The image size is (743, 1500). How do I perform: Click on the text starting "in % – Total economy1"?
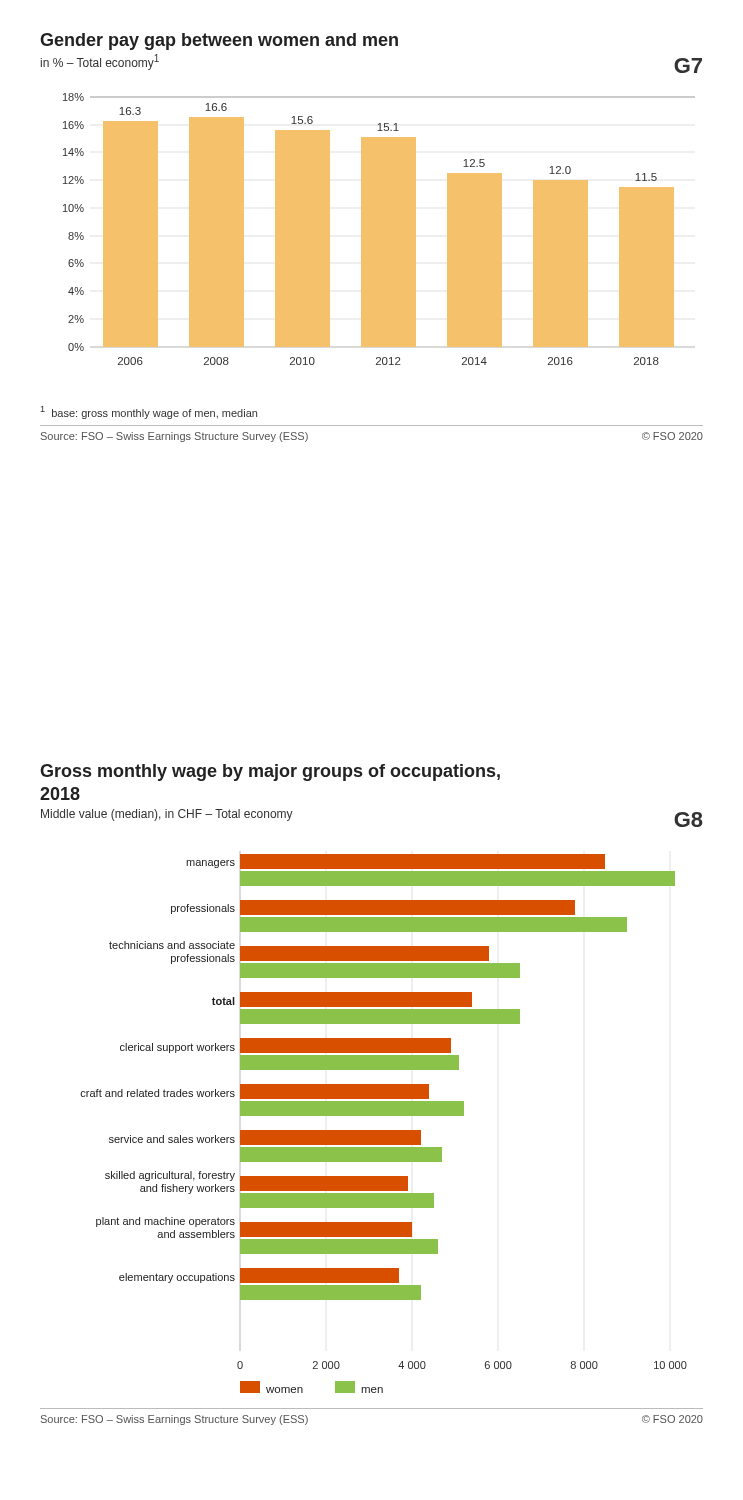click(100, 62)
